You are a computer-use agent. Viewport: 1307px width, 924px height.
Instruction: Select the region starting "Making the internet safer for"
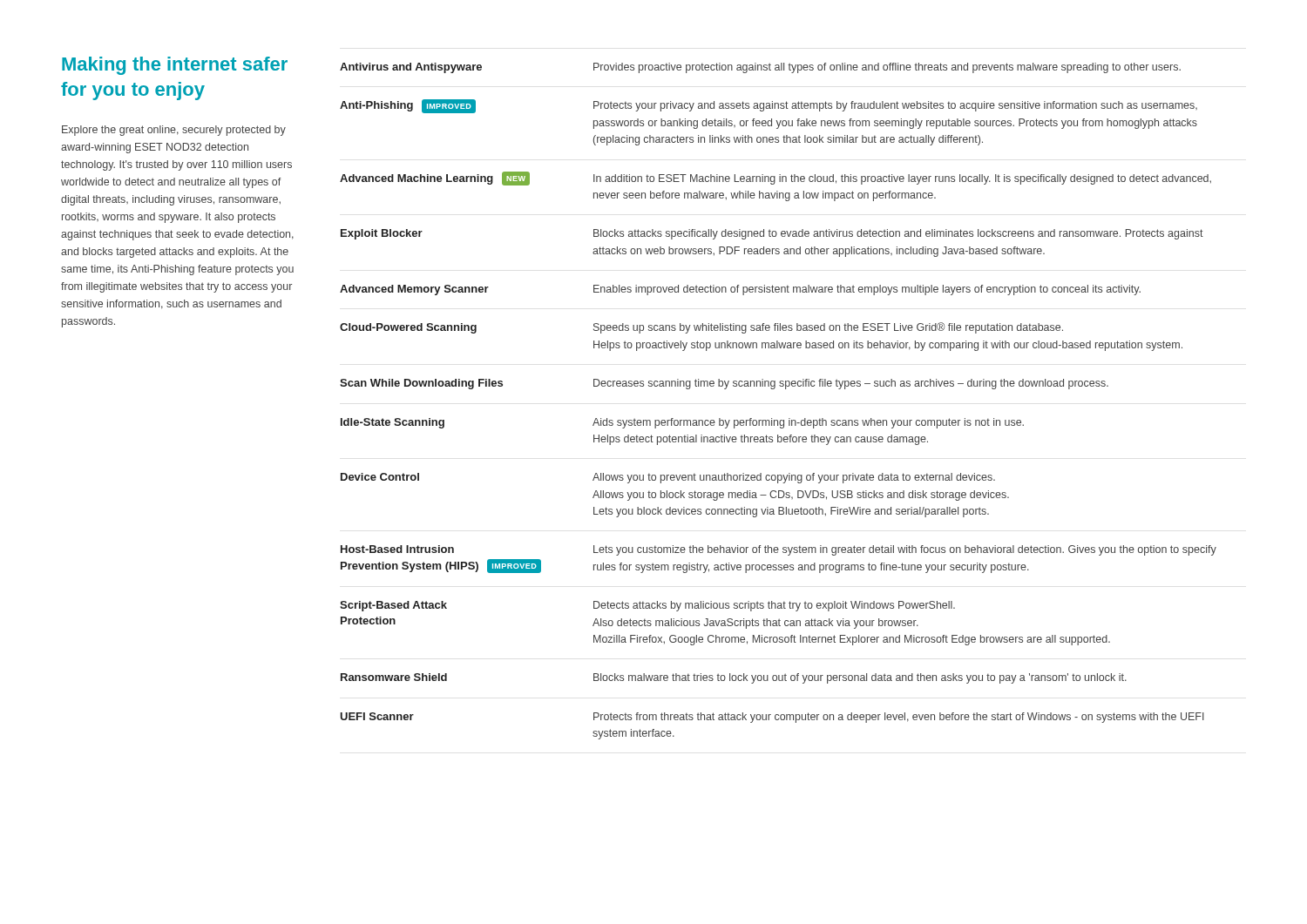coord(174,76)
